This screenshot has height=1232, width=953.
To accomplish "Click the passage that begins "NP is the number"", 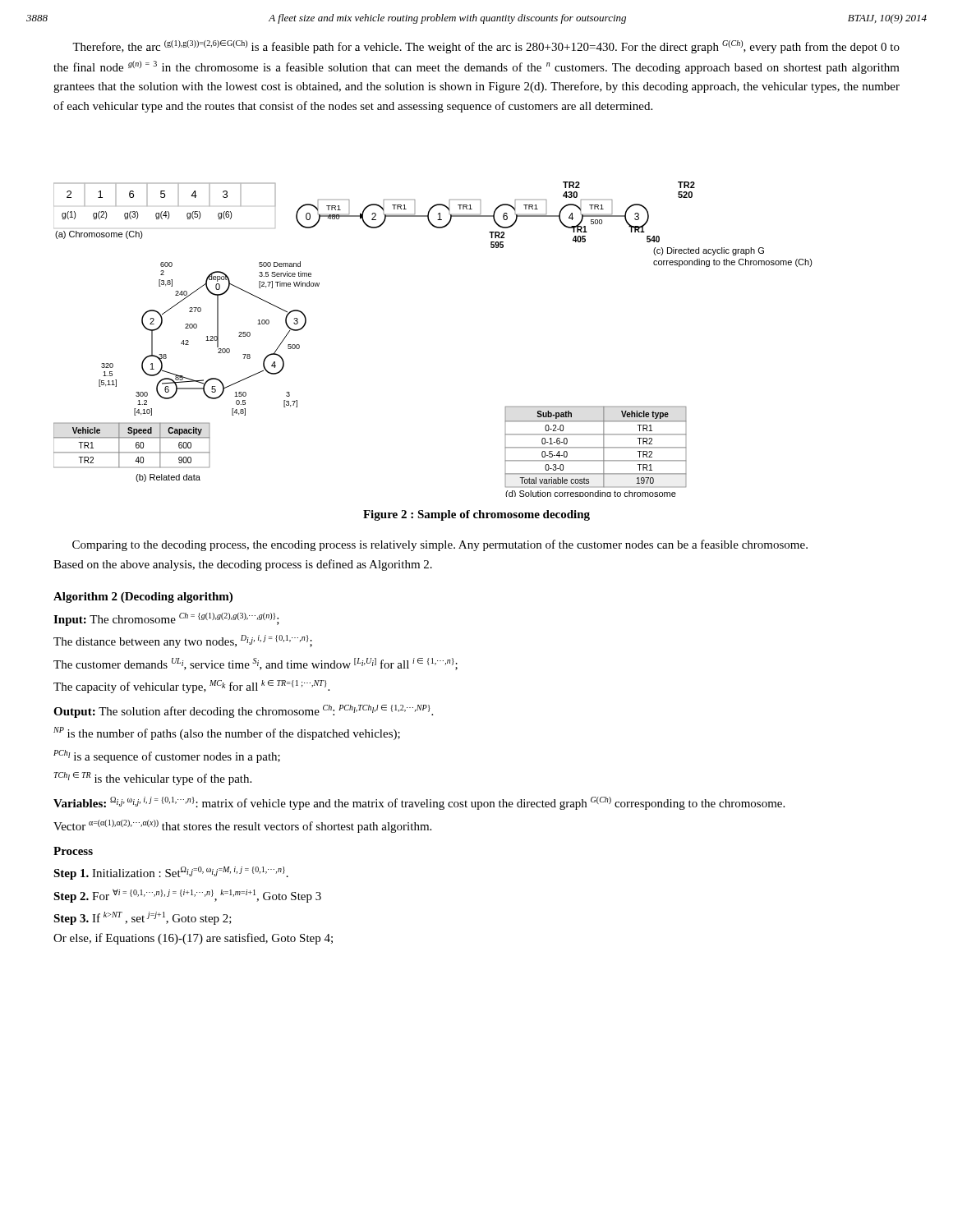I will pyautogui.click(x=227, y=733).
